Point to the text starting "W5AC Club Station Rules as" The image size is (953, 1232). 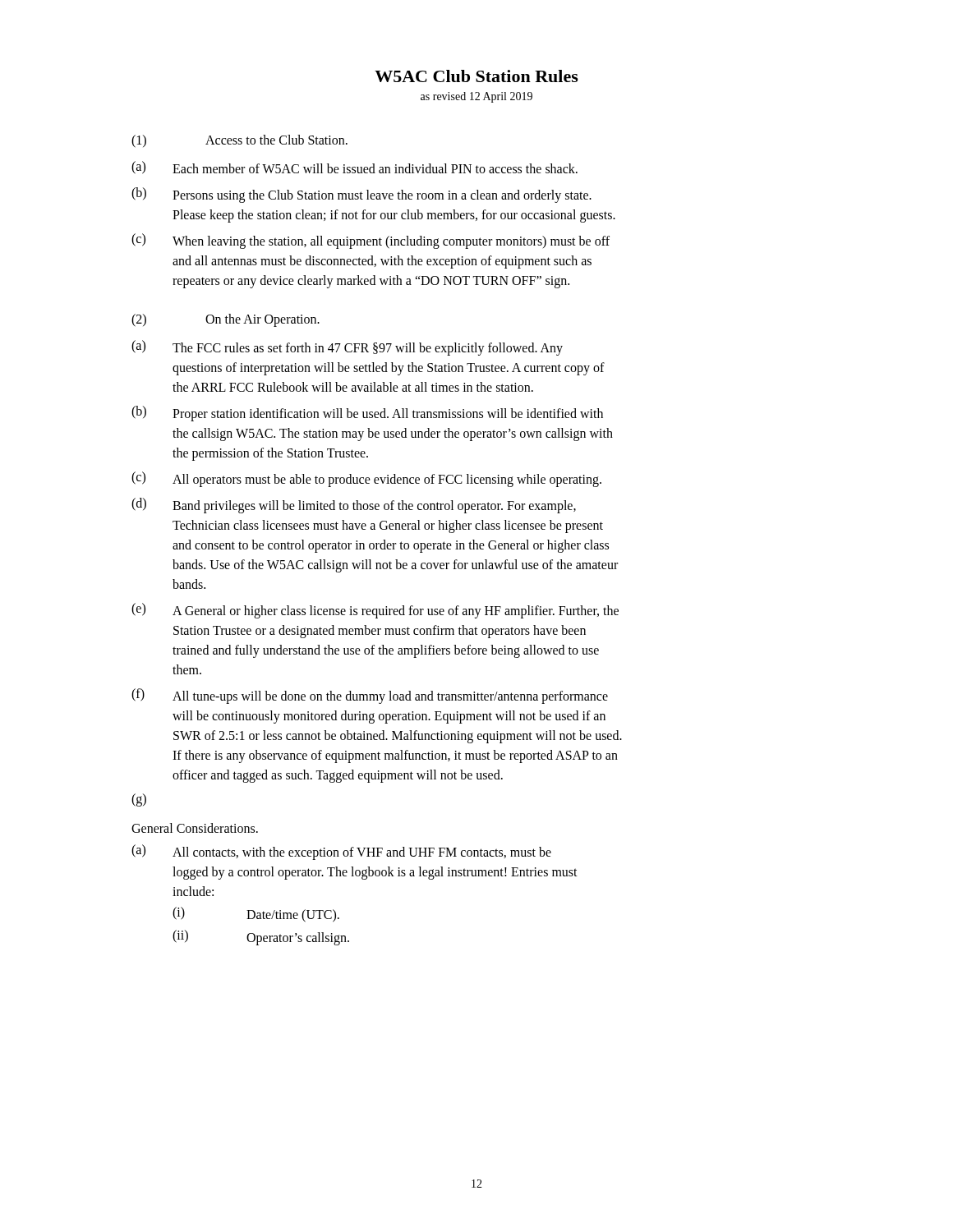[476, 85]
